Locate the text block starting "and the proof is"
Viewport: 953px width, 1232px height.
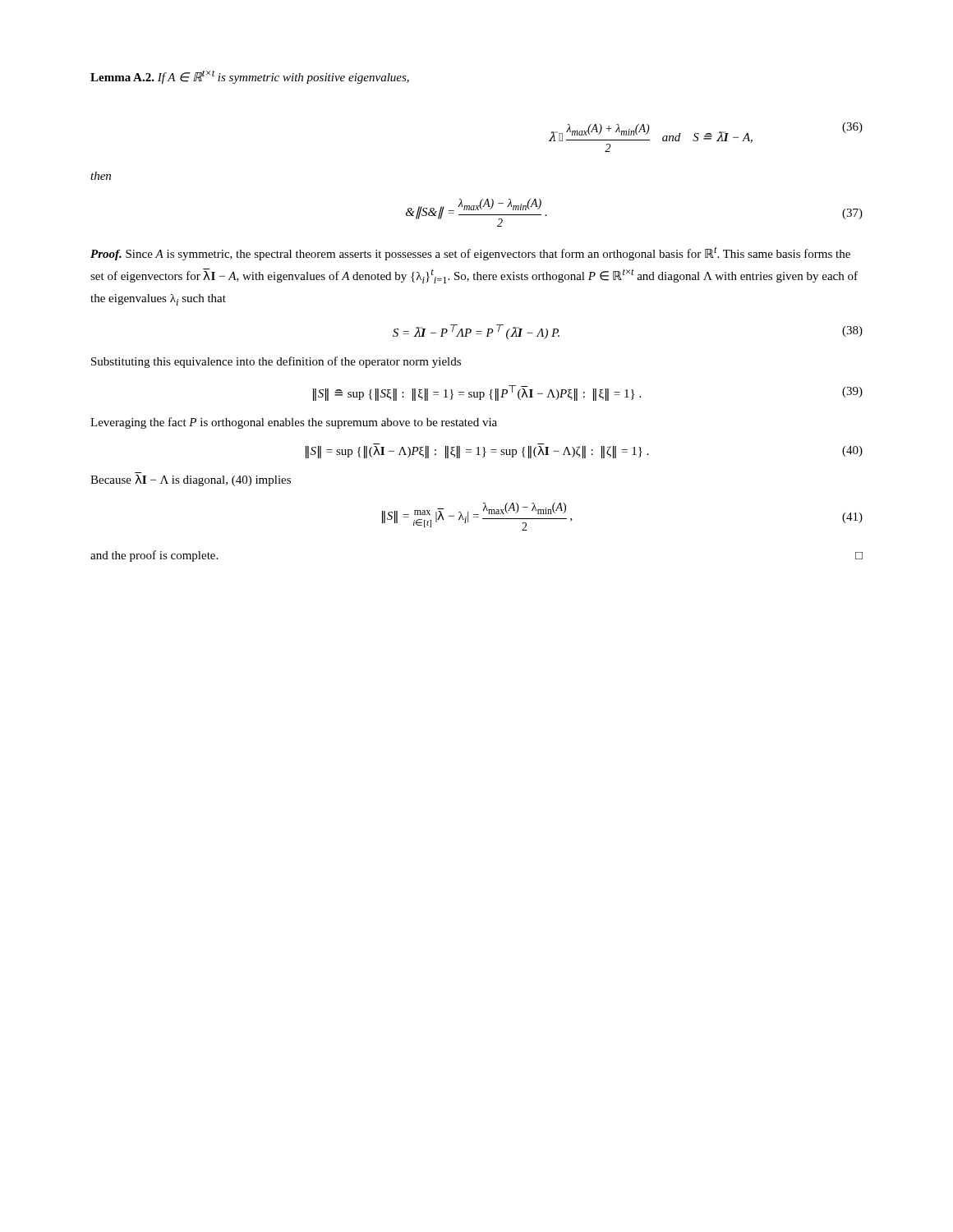(x=154, y=556)
